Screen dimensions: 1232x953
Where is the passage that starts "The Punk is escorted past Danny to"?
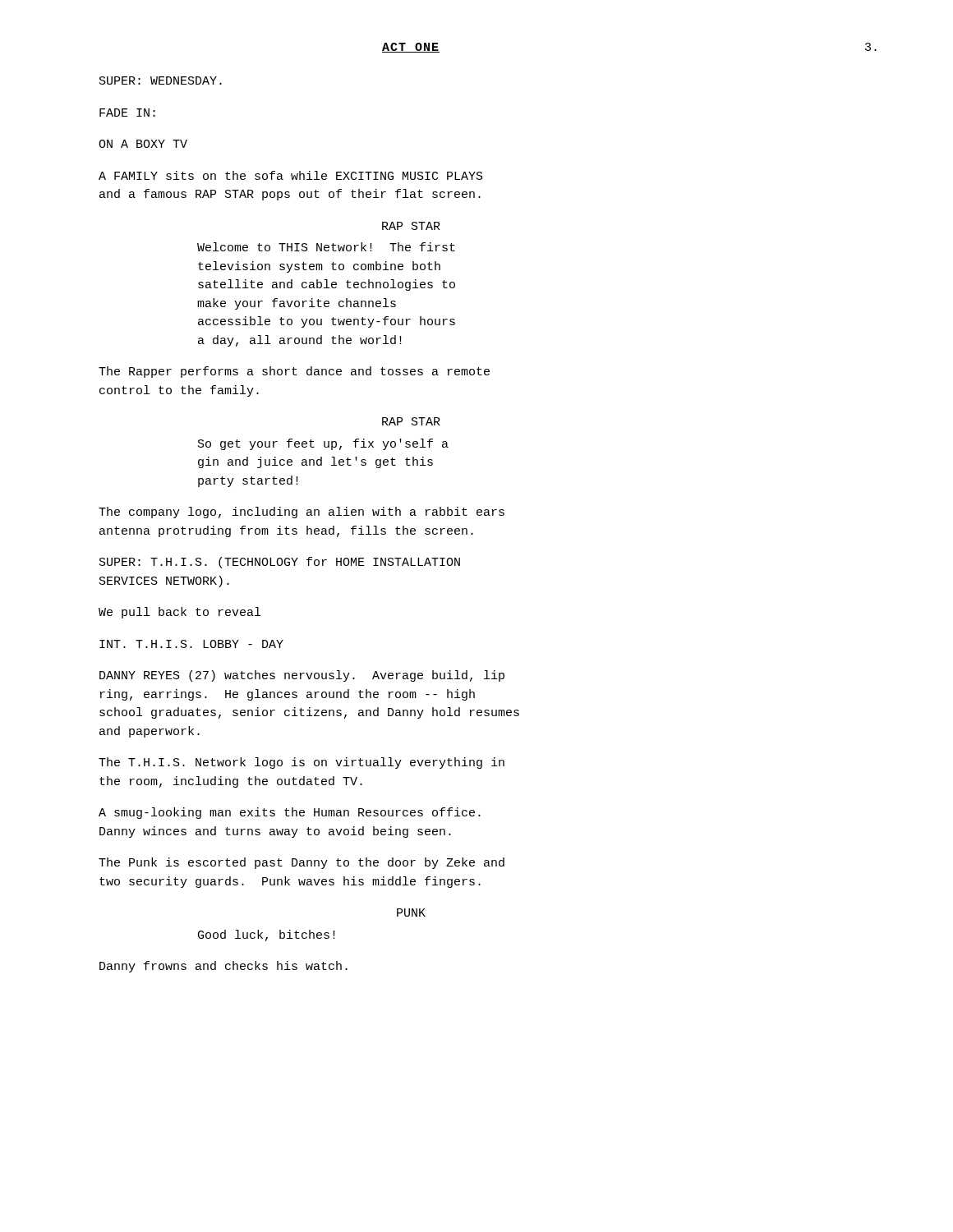302,873
